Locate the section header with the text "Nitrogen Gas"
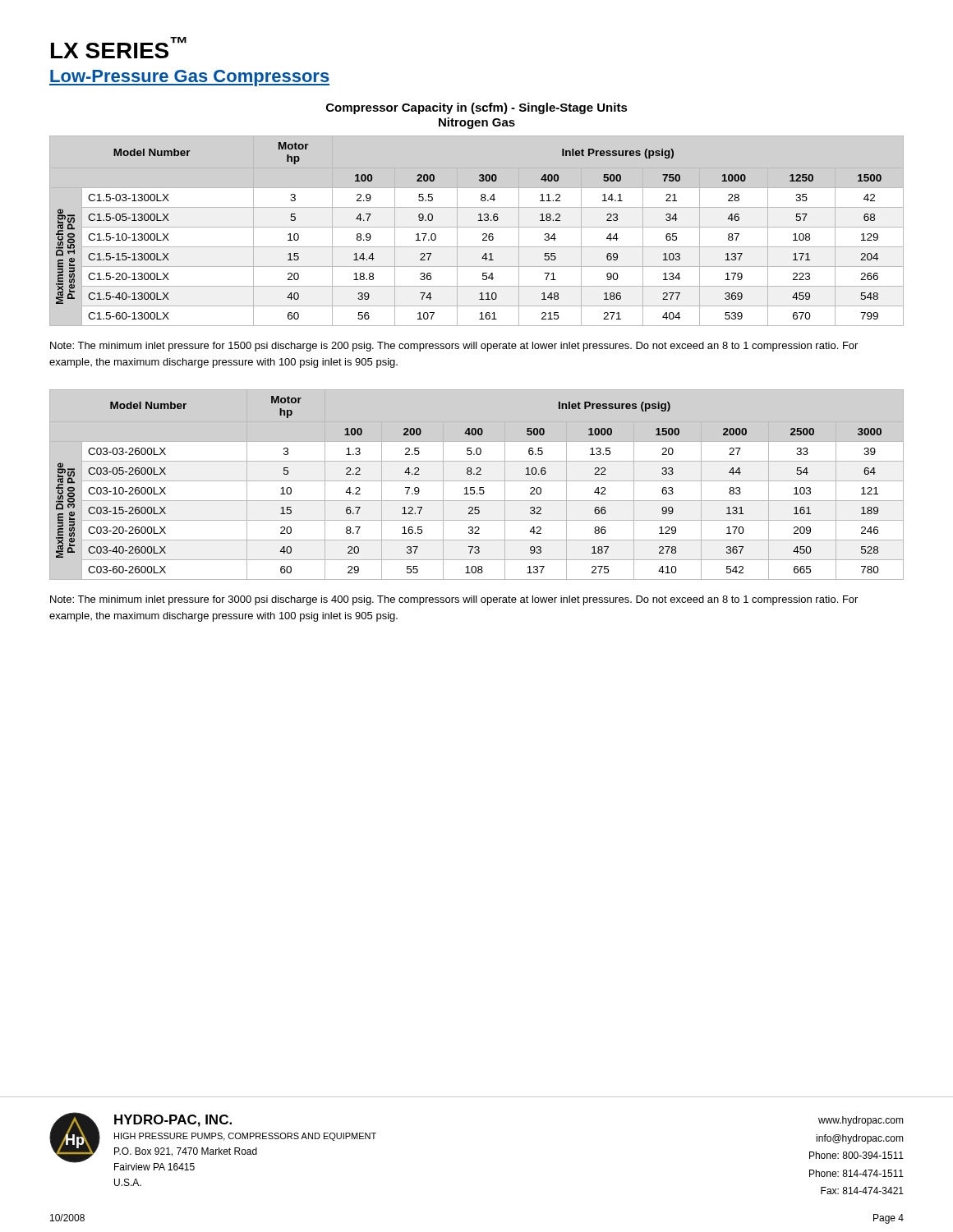This screenshot has width=953, height=1232. tap(476, 122)
